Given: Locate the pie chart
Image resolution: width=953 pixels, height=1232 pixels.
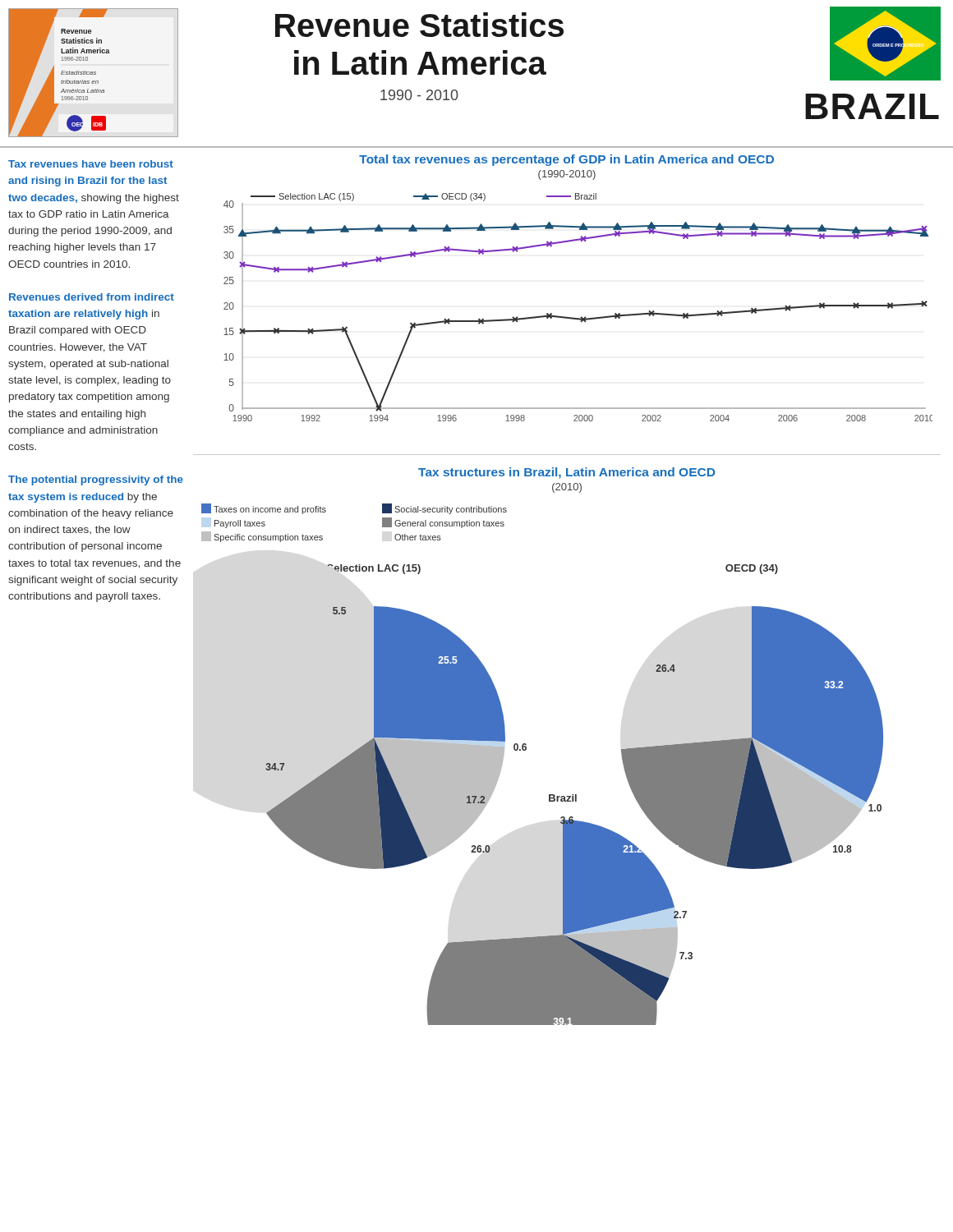Looking at the screenshot, I should tap(563, 764).
